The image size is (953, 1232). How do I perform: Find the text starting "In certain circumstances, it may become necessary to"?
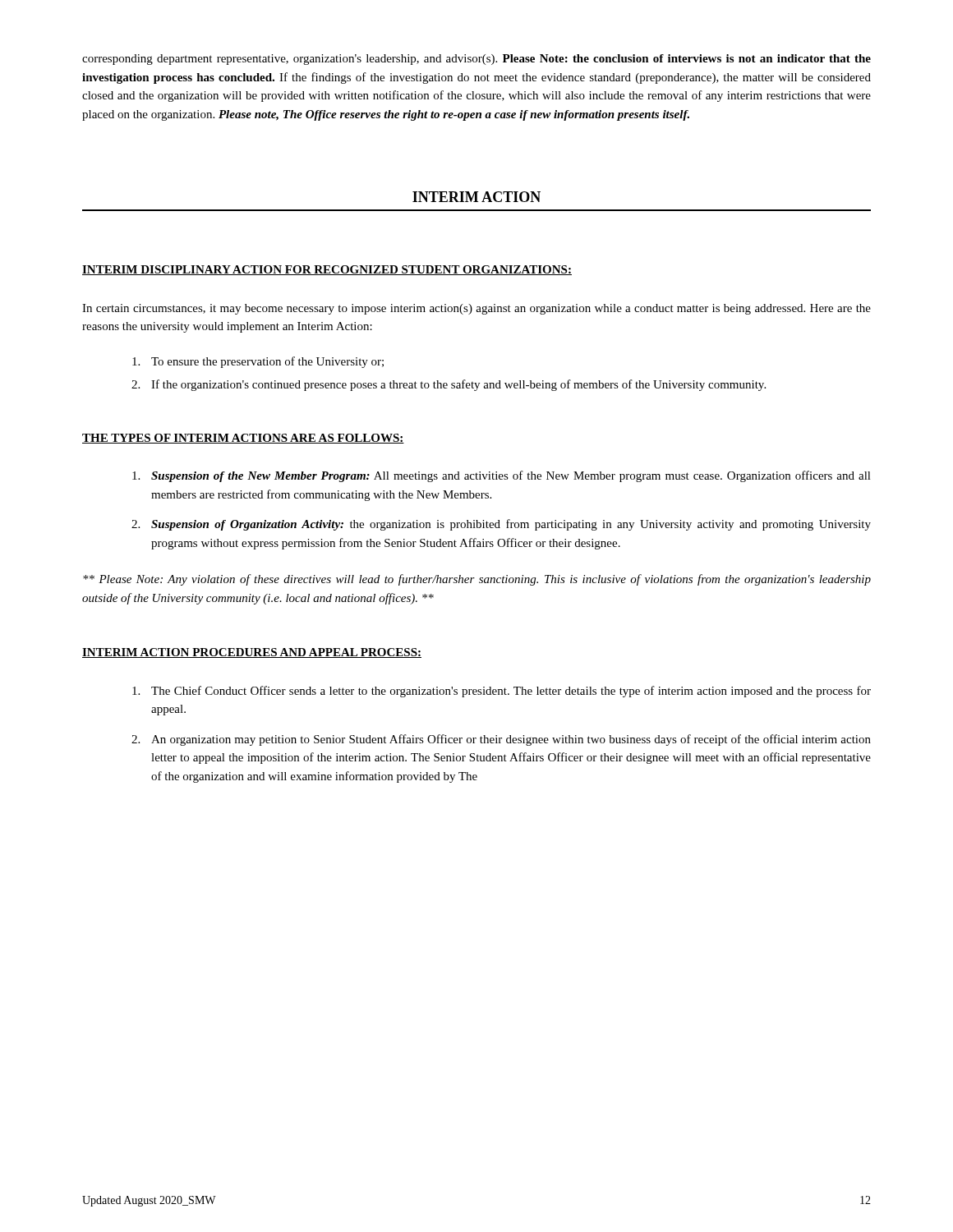[476, 317]
